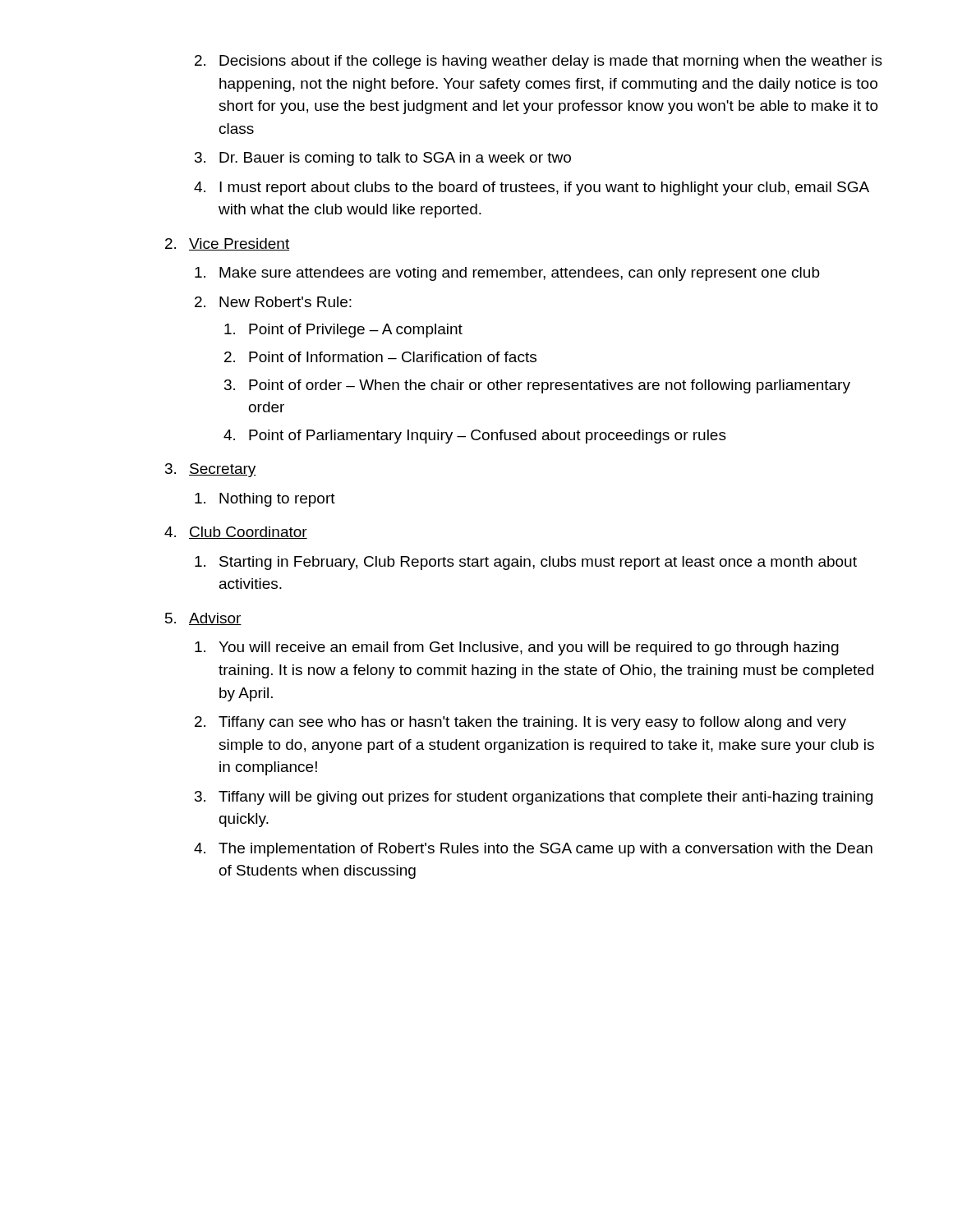Click on the list item containing "Nothing to report"
This screenshot has width=953, height=1232.
tap(264, 498)
